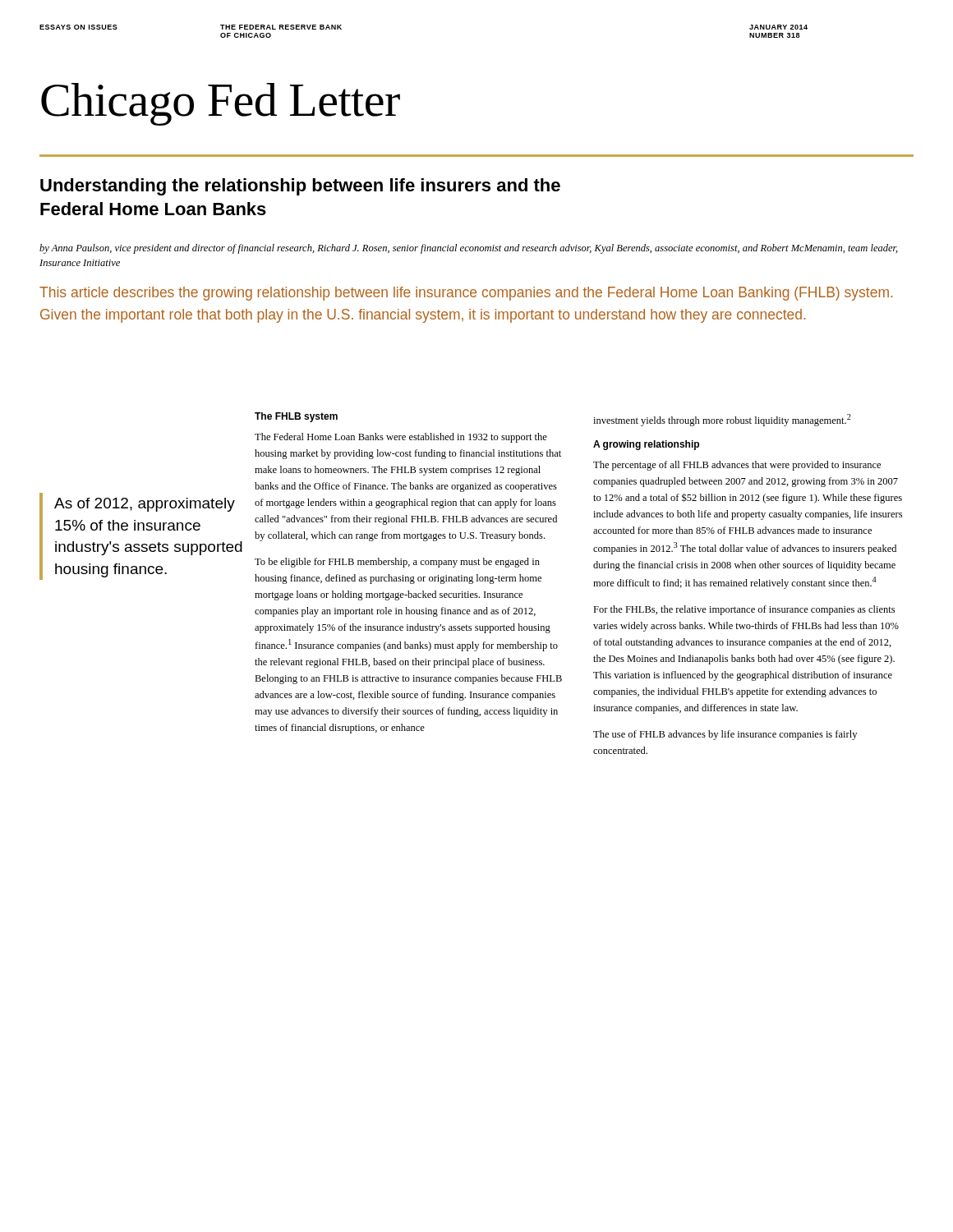953x1232 pixels.
Task: Navigate to the block starting "To be eligible for FHLB membership,"
Action: 408,645
